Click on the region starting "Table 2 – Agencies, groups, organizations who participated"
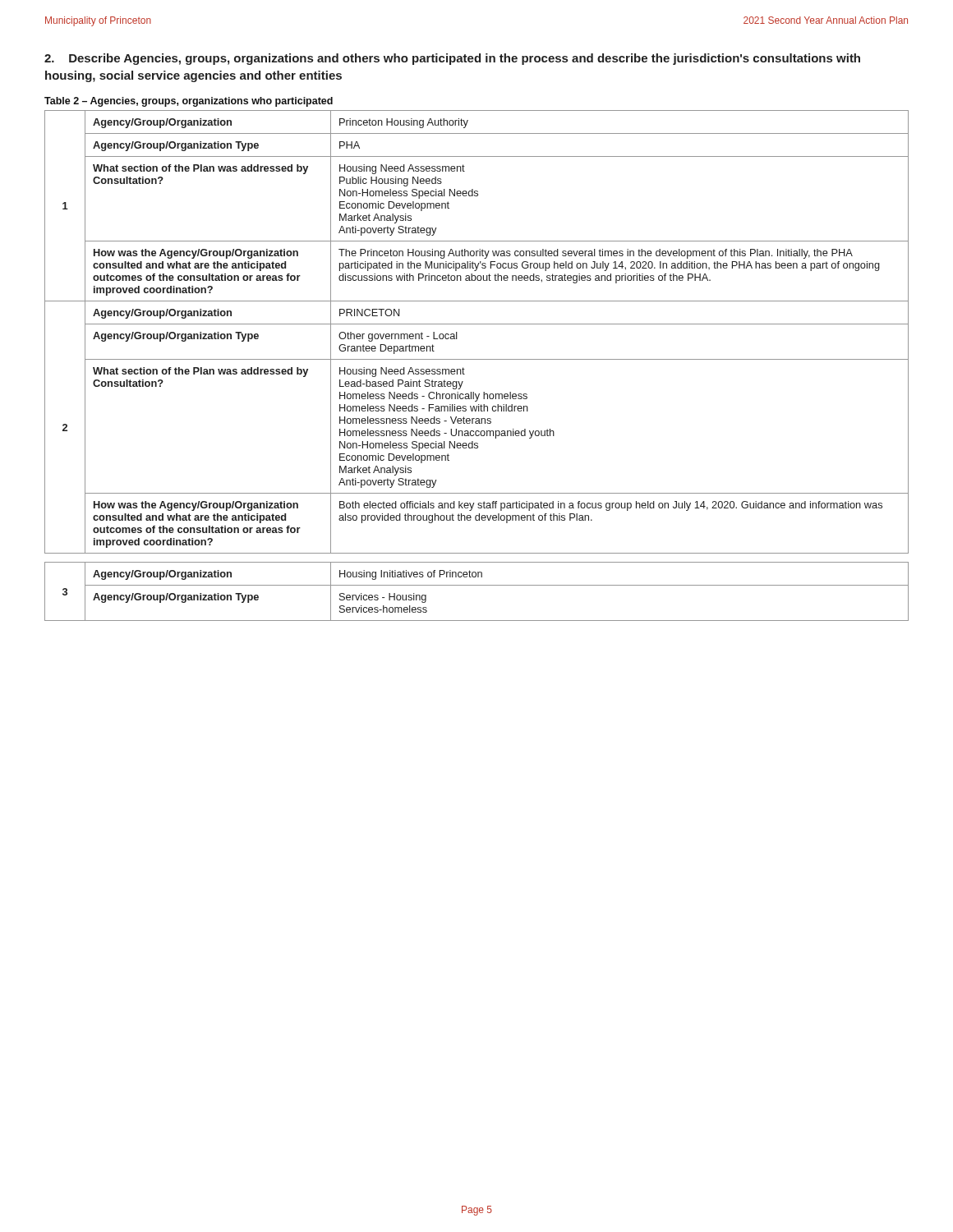This screenshot has width=953, height=1232. pyautogui.click(x=189, y=101)
